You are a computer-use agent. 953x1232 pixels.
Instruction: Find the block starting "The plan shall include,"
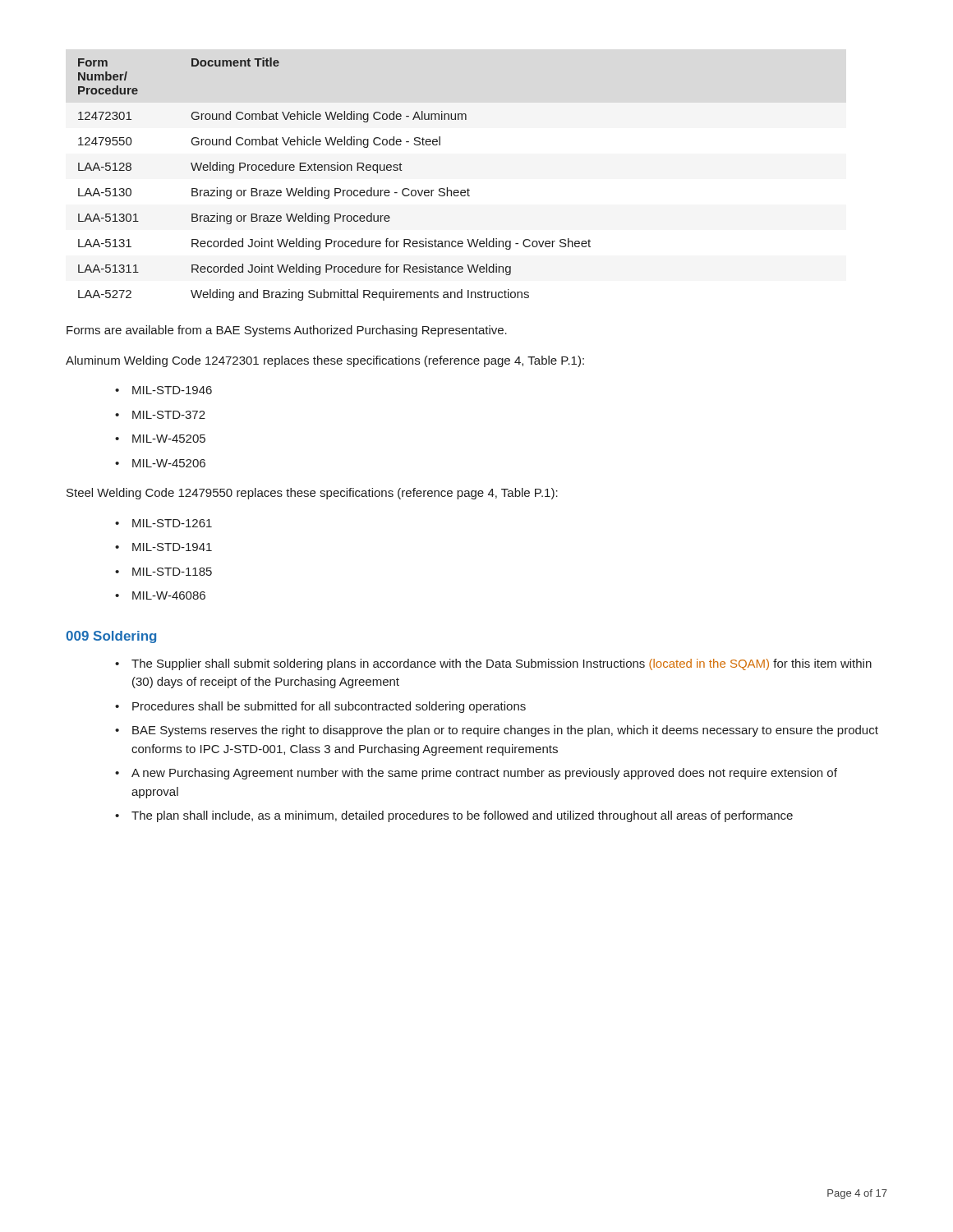462,815
